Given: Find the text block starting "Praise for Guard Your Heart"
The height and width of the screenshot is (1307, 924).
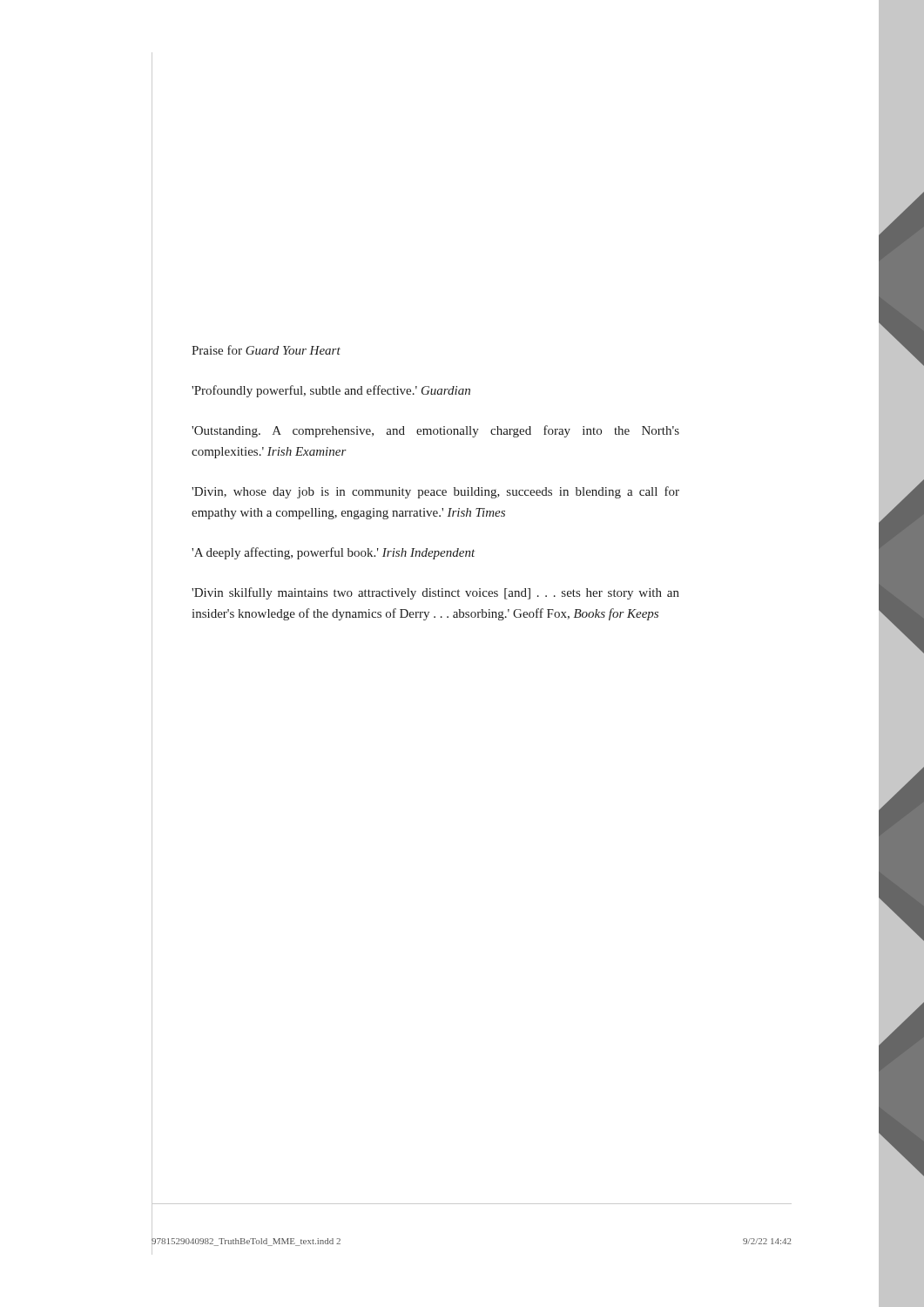Looking at the screenshot, I should 266,350.
